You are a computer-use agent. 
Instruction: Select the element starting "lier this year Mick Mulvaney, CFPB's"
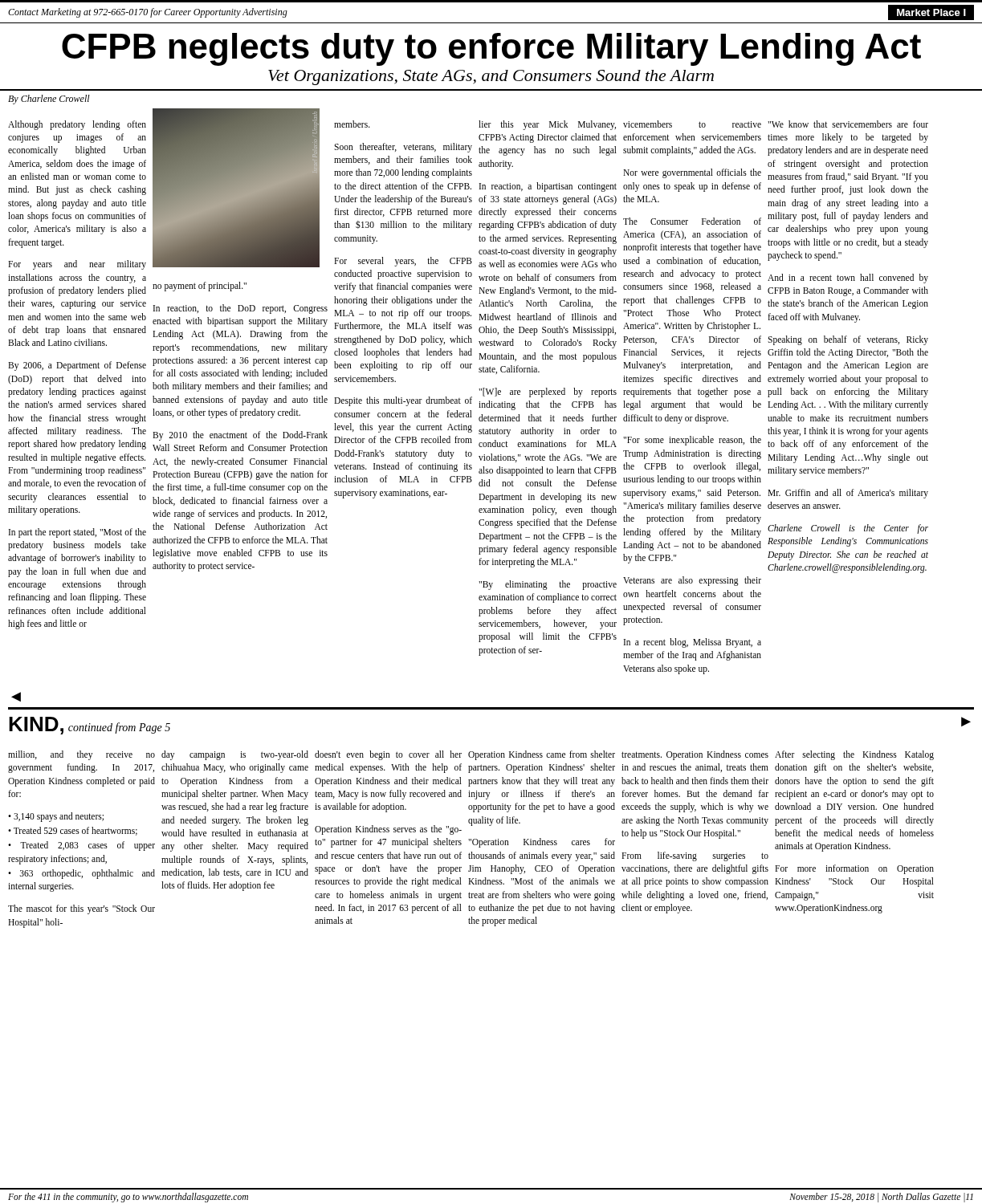tap(548, 387)
